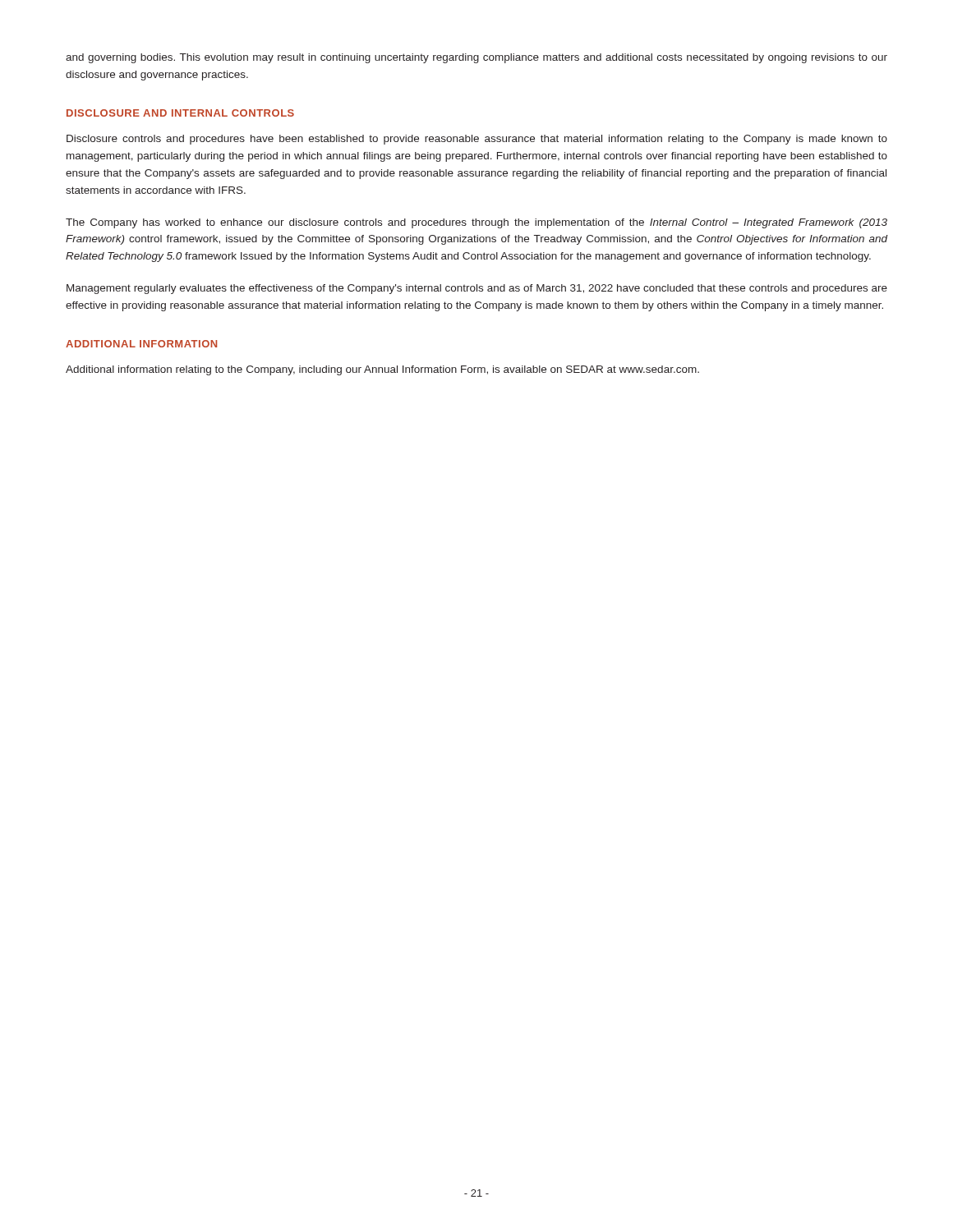Image resolution: width=953 pixels, height=1232 pixels.
Task: Click on the element starting "Management regularly evaluates"
Action: [x=476, y=297]
